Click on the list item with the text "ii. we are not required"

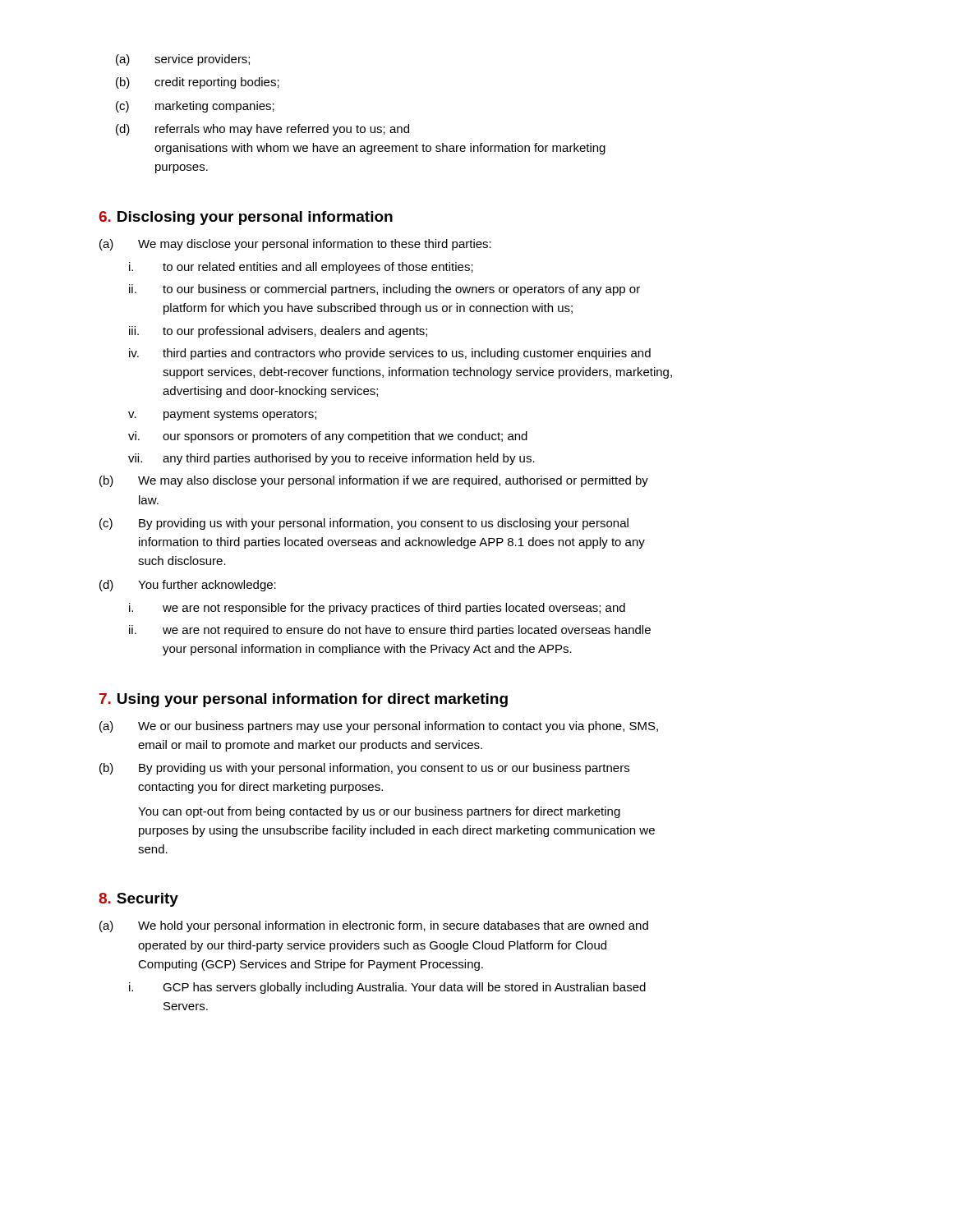coord(390,639)
